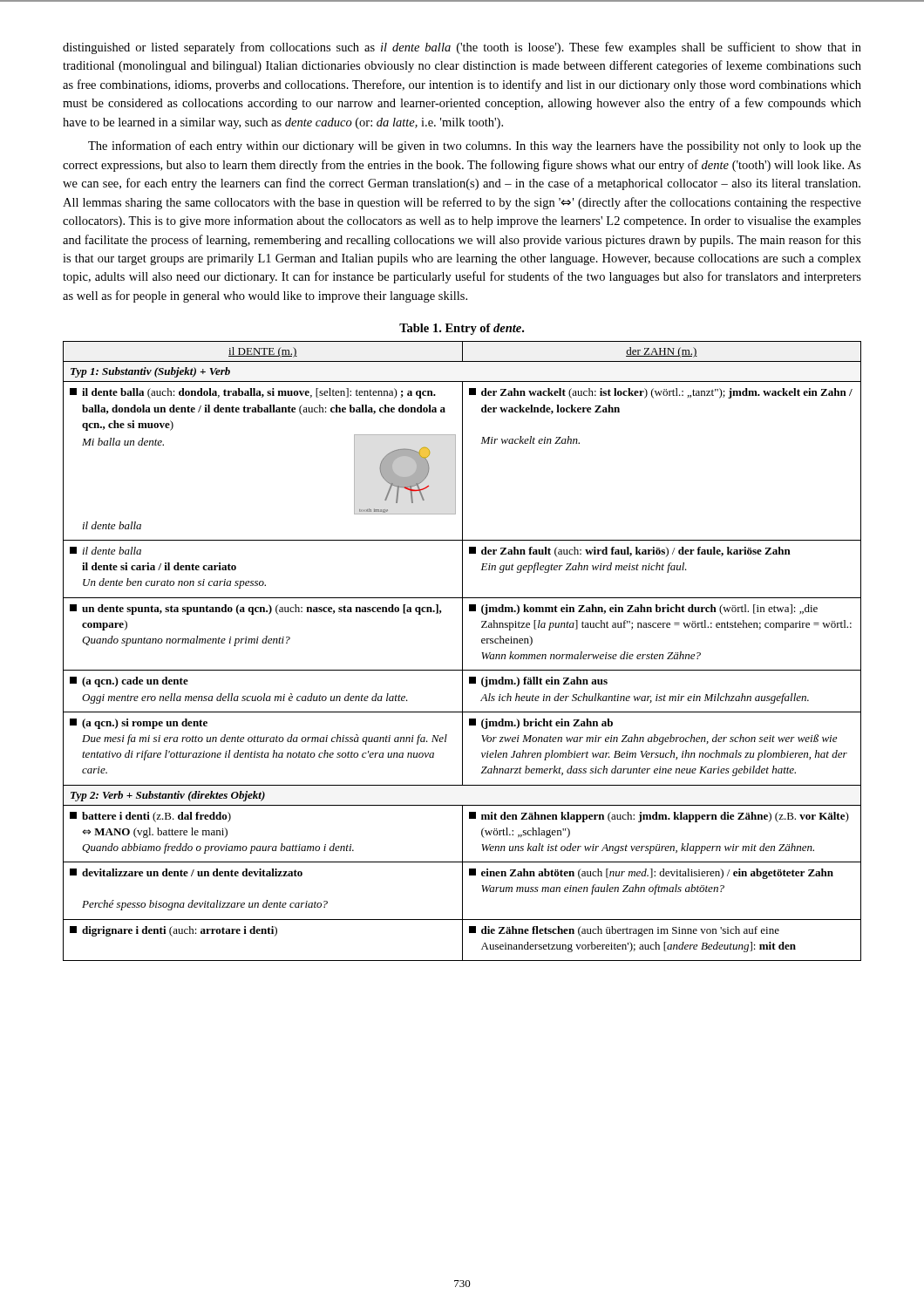924x1308 pixels.
Task: Where is the passage that starts "distinguished or listed separately from"?
Action: click(x=462, y=172)
